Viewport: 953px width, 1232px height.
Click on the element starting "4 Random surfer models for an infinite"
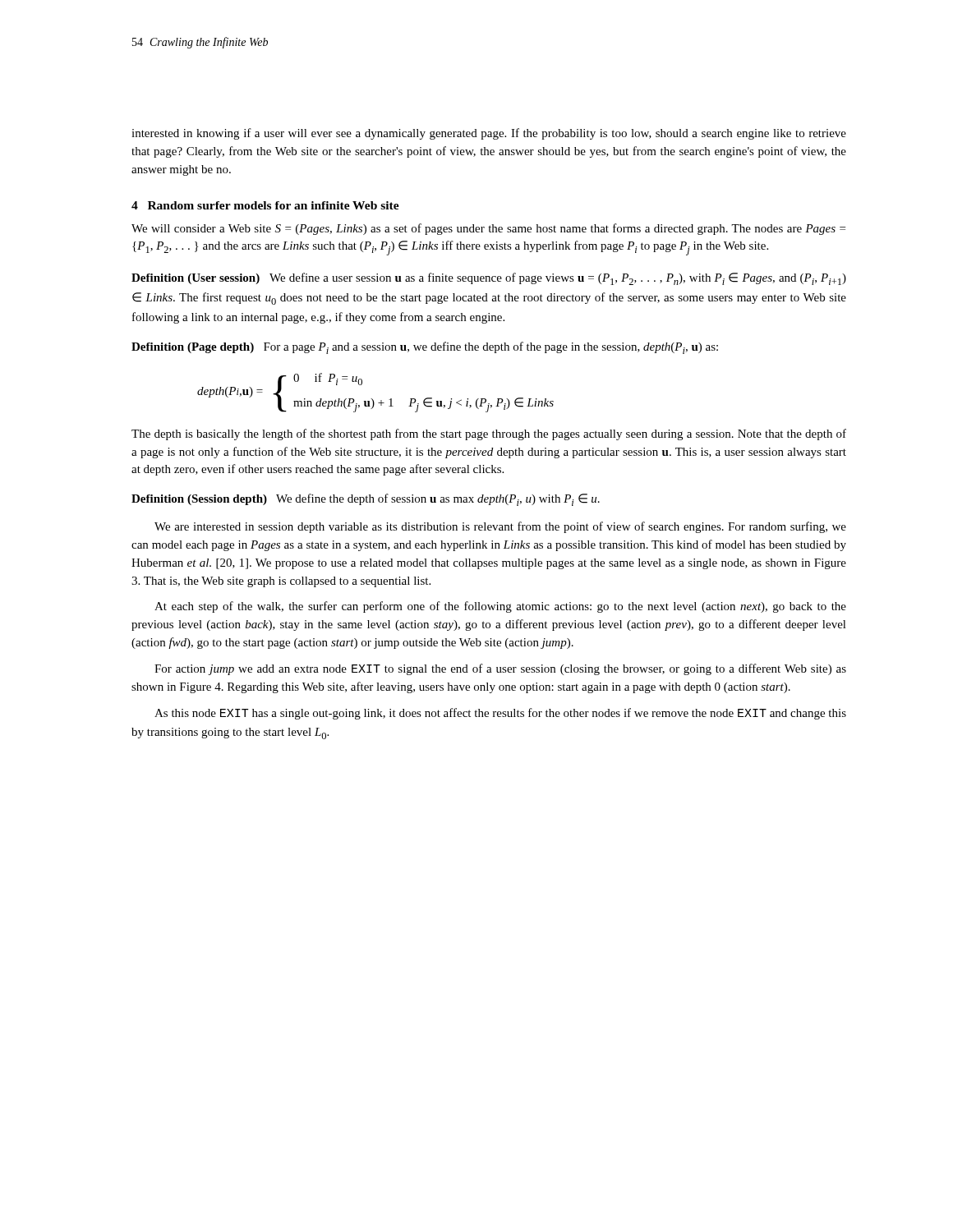(x=265, y=205)
